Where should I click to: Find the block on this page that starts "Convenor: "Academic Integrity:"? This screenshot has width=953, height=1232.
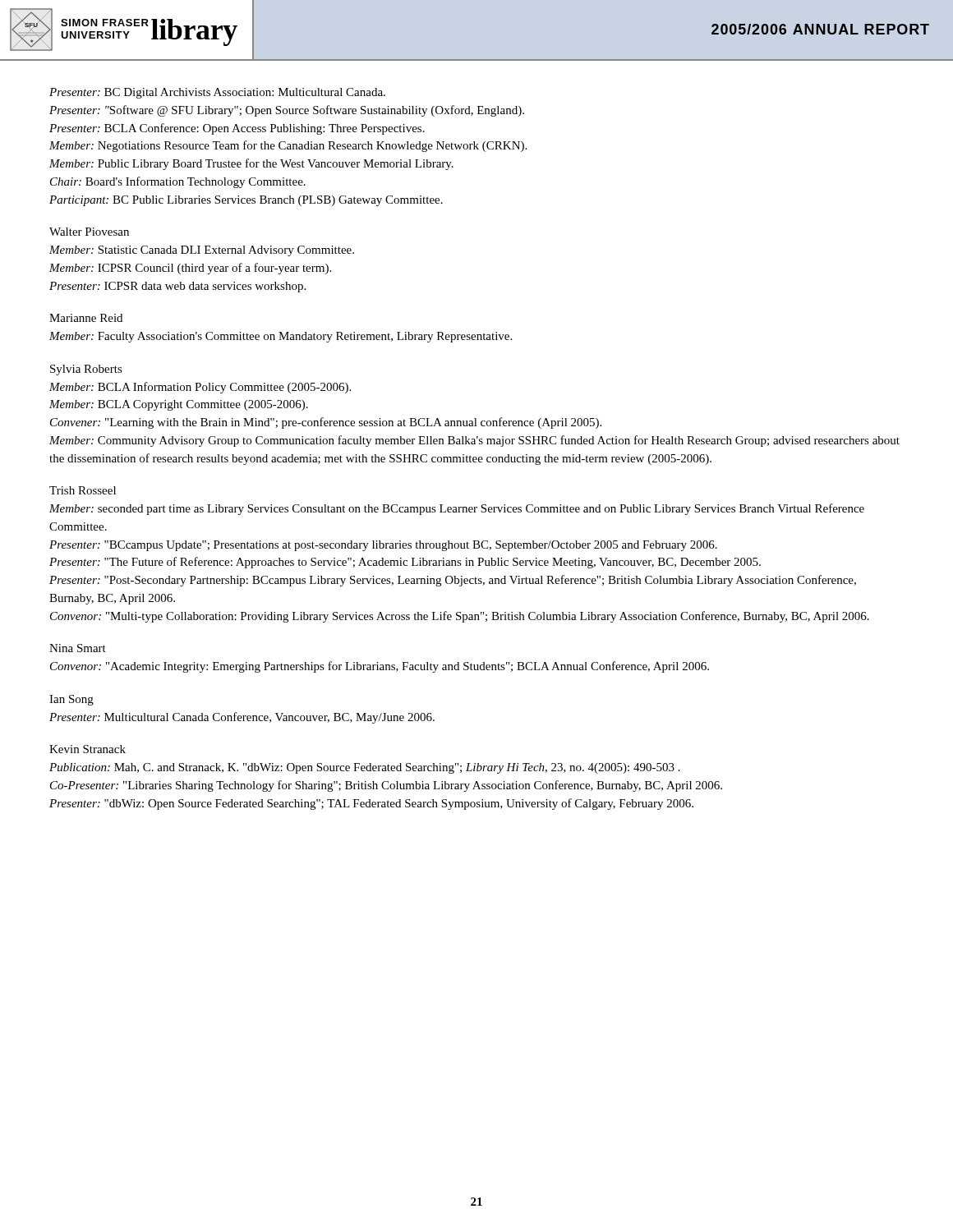476,667
